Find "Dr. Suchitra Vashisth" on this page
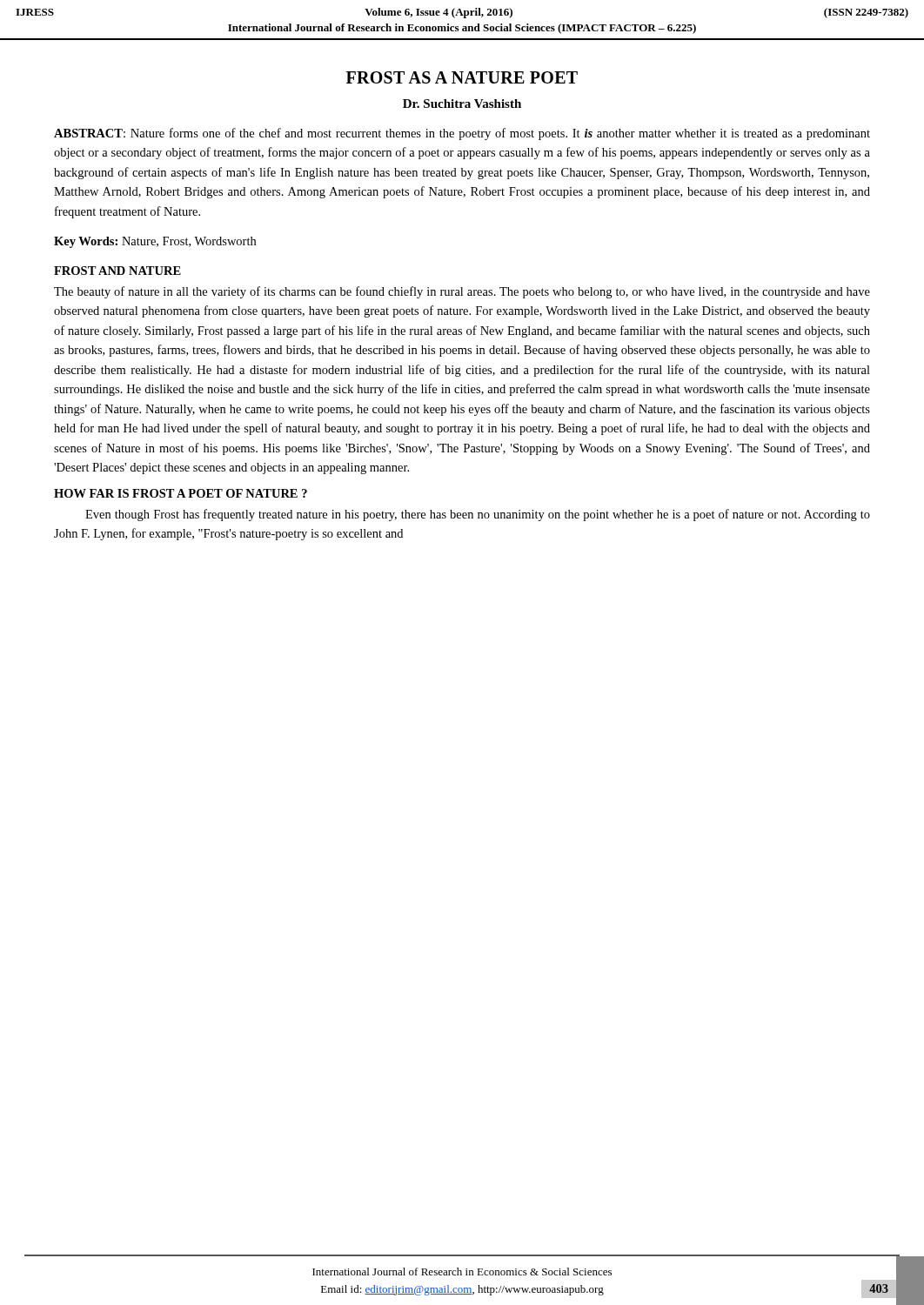The height and width of the screenshot is (1305, 924). 462,104
